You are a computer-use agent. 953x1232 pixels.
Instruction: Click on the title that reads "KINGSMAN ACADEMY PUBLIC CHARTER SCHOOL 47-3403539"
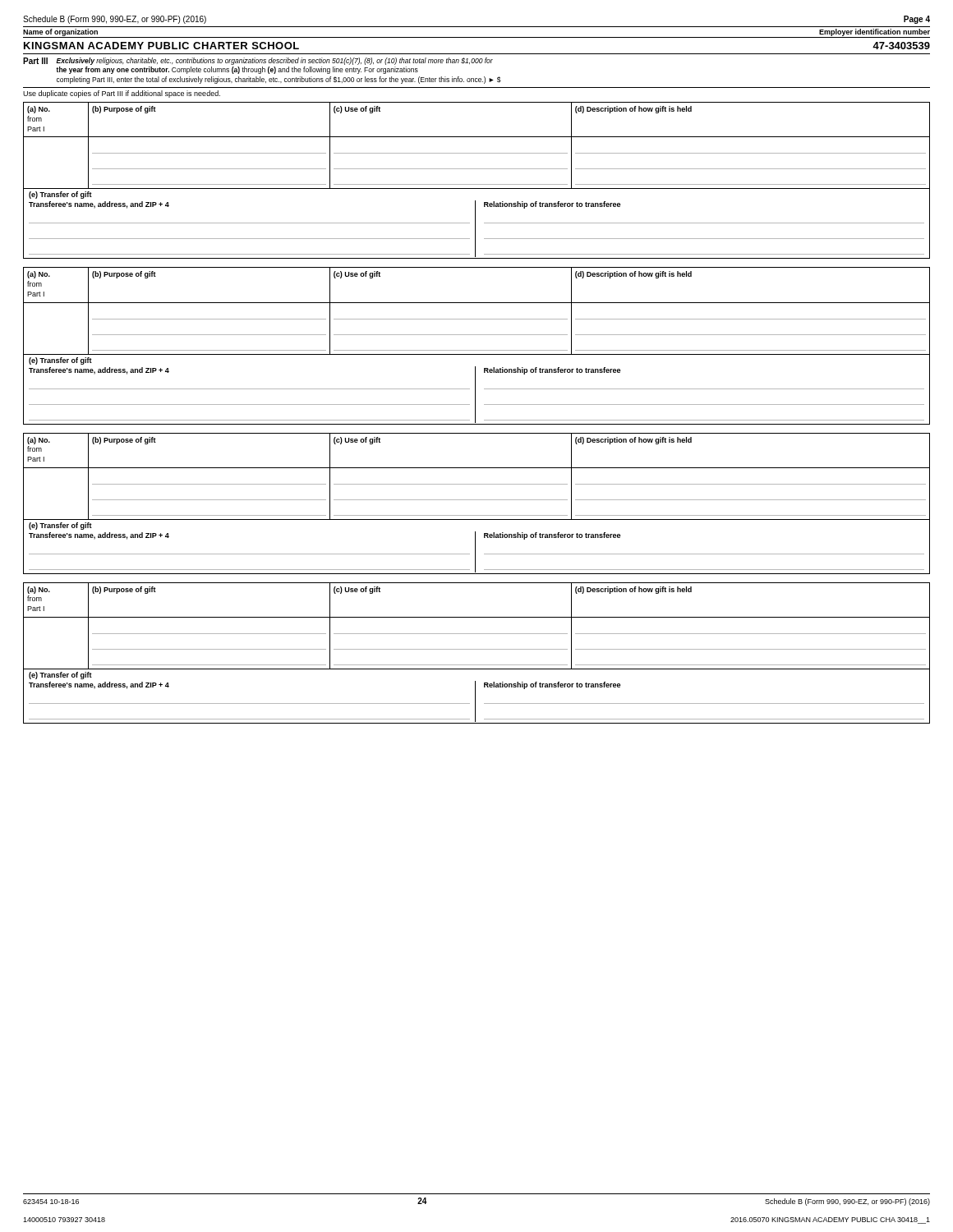tap(476, 46)
